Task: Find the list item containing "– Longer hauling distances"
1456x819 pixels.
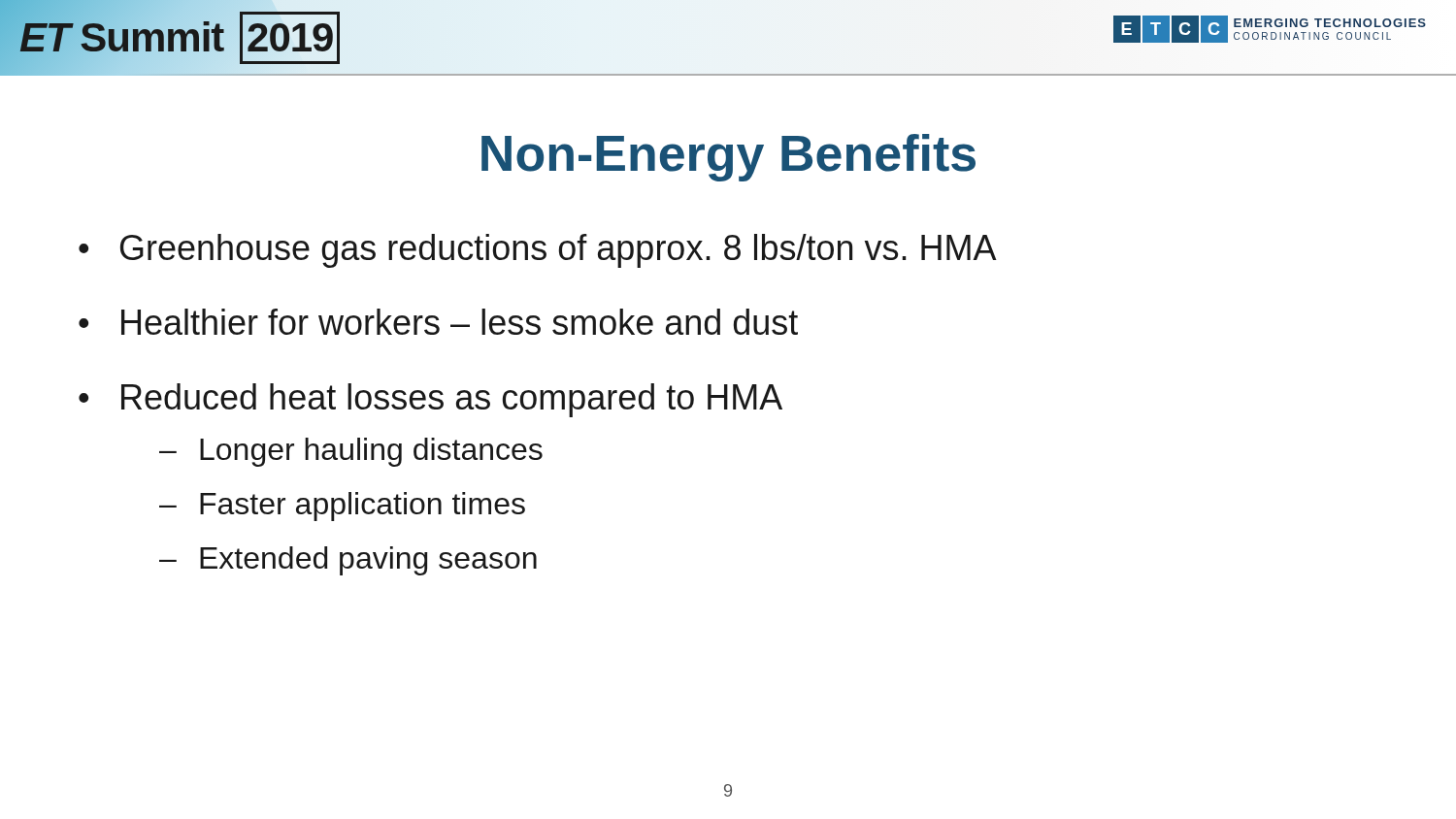Action: tap(351, 450)
